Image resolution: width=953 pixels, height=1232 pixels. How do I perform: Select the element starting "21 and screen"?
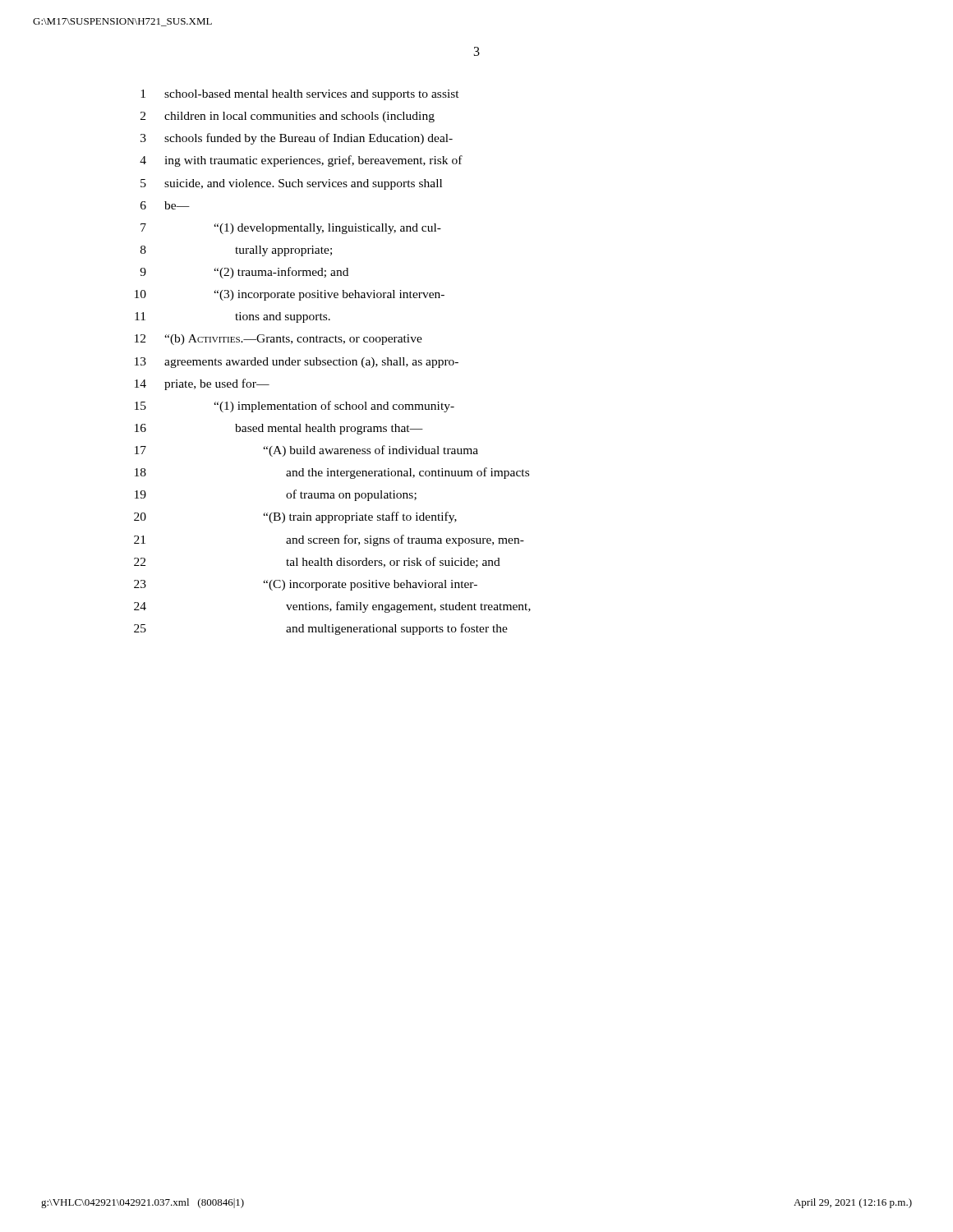[x=464, y=539]
